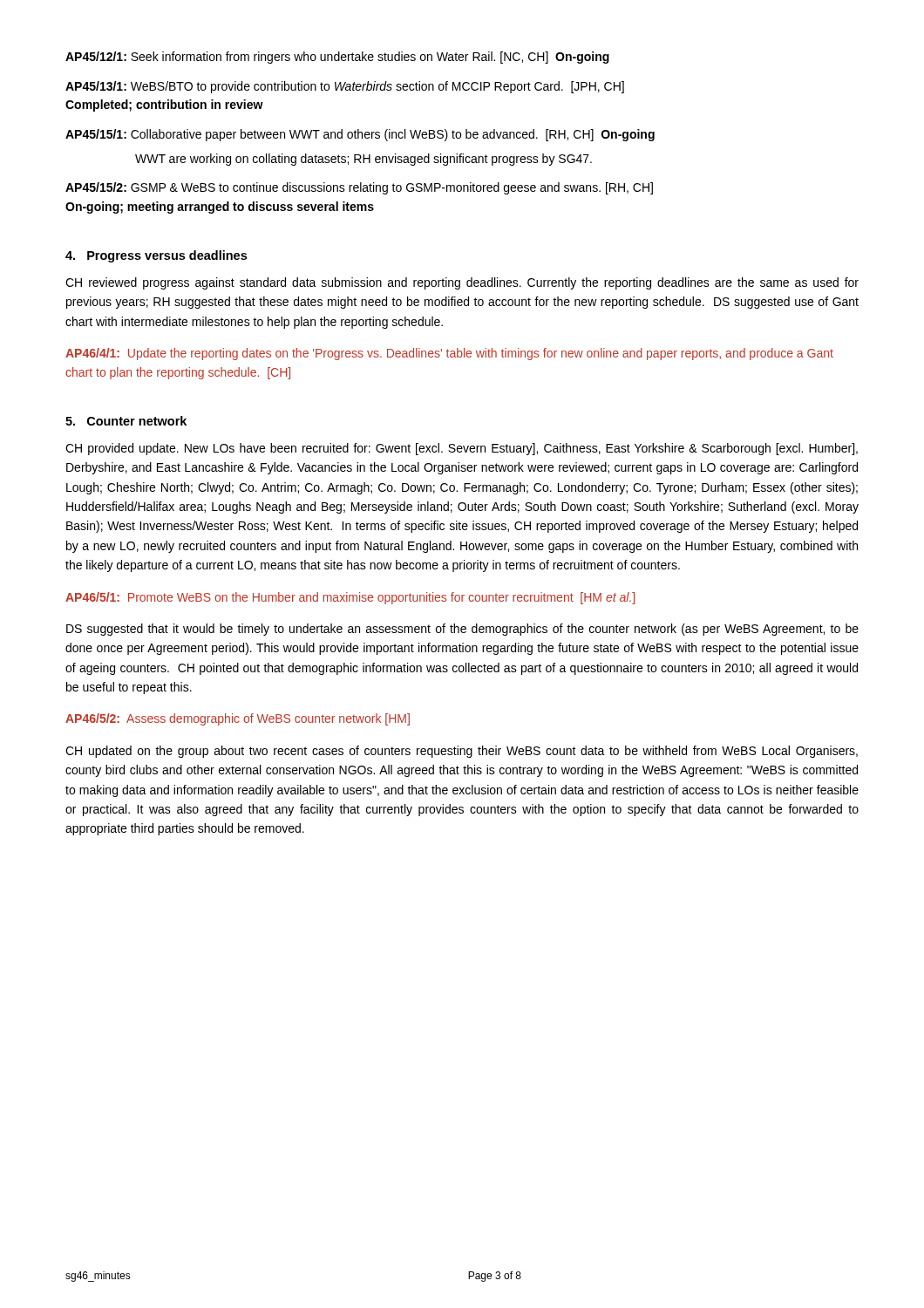Navigate to the text starting "AP45/15/1: Collaborative paper between"

(360, 134)
